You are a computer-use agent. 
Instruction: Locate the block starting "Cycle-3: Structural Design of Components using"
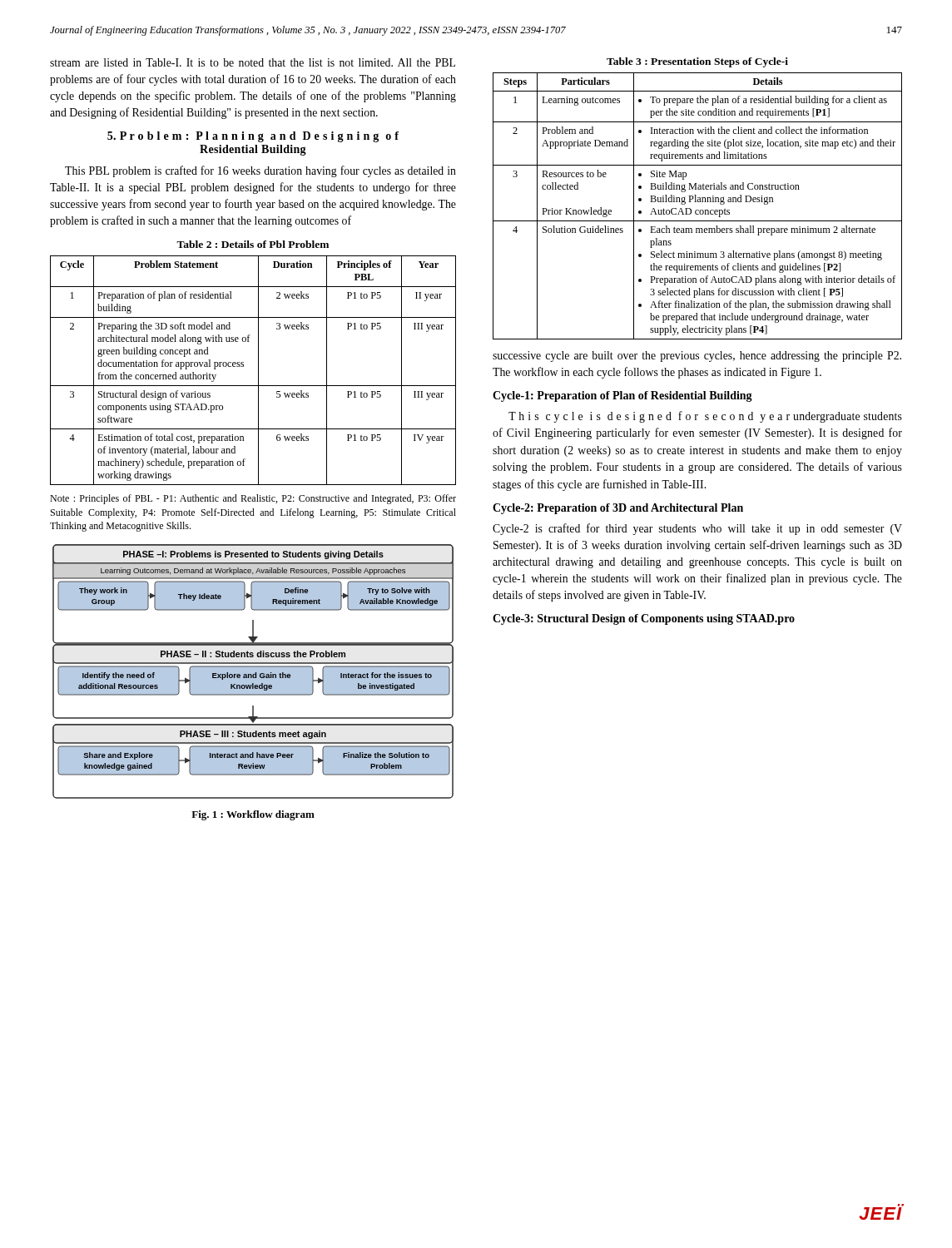pyautogui.click(x=644, y=619)
